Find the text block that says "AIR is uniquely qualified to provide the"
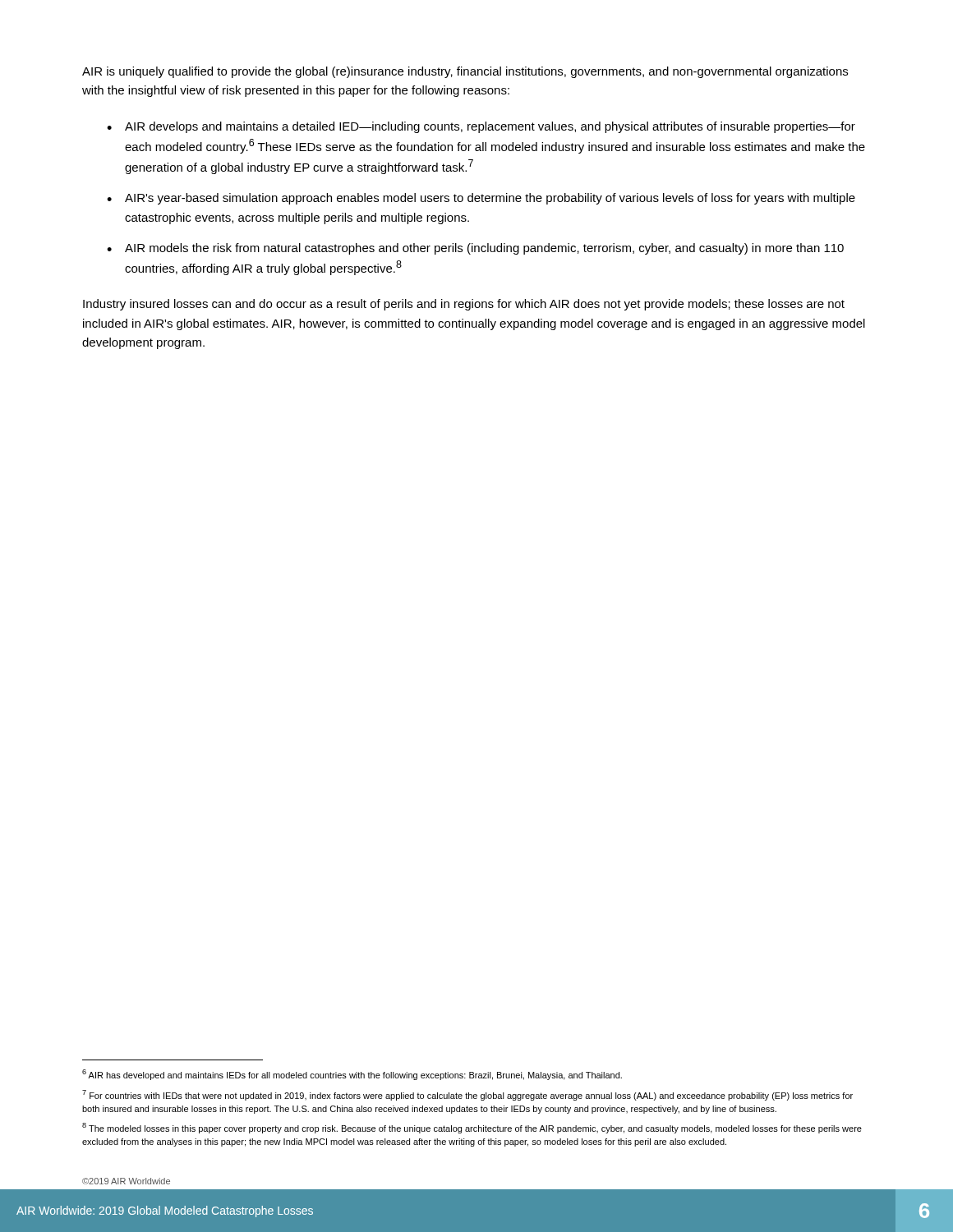Screen dimensions: 1232x953 [x=476, y=81]
